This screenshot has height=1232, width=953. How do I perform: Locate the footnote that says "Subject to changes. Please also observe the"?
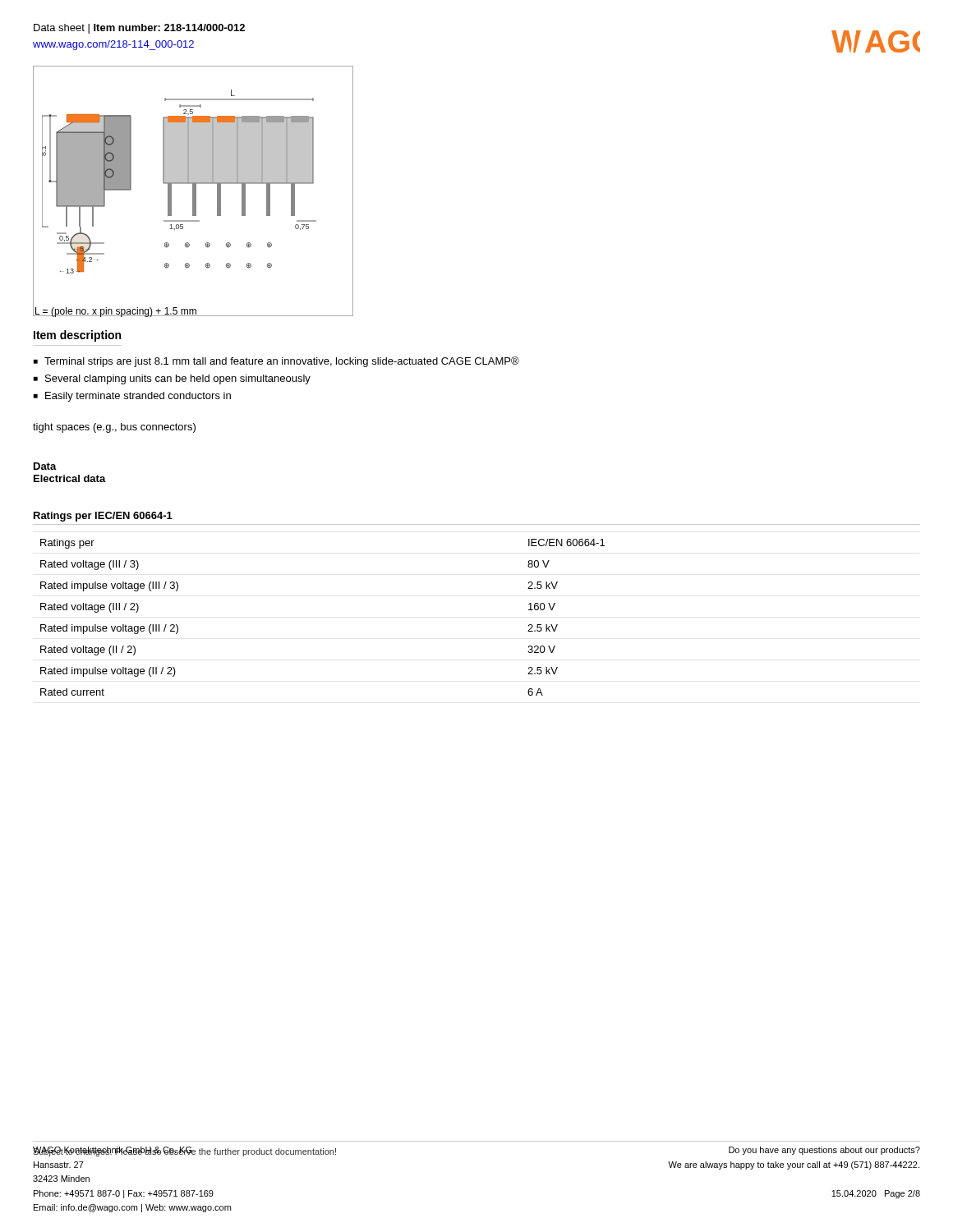[x=185, y=1152]
